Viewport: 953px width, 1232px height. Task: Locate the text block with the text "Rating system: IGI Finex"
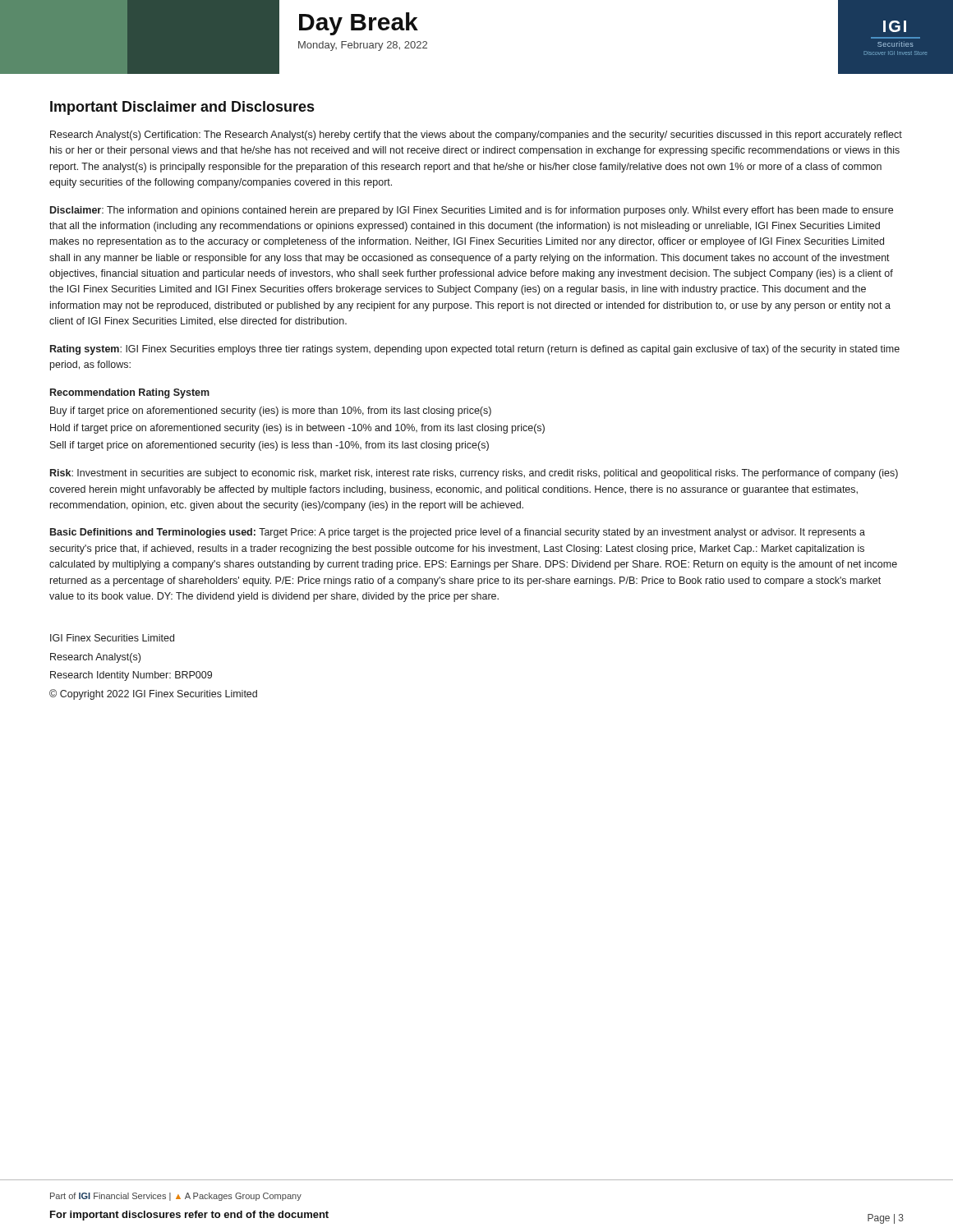click(x=475, y=357)
